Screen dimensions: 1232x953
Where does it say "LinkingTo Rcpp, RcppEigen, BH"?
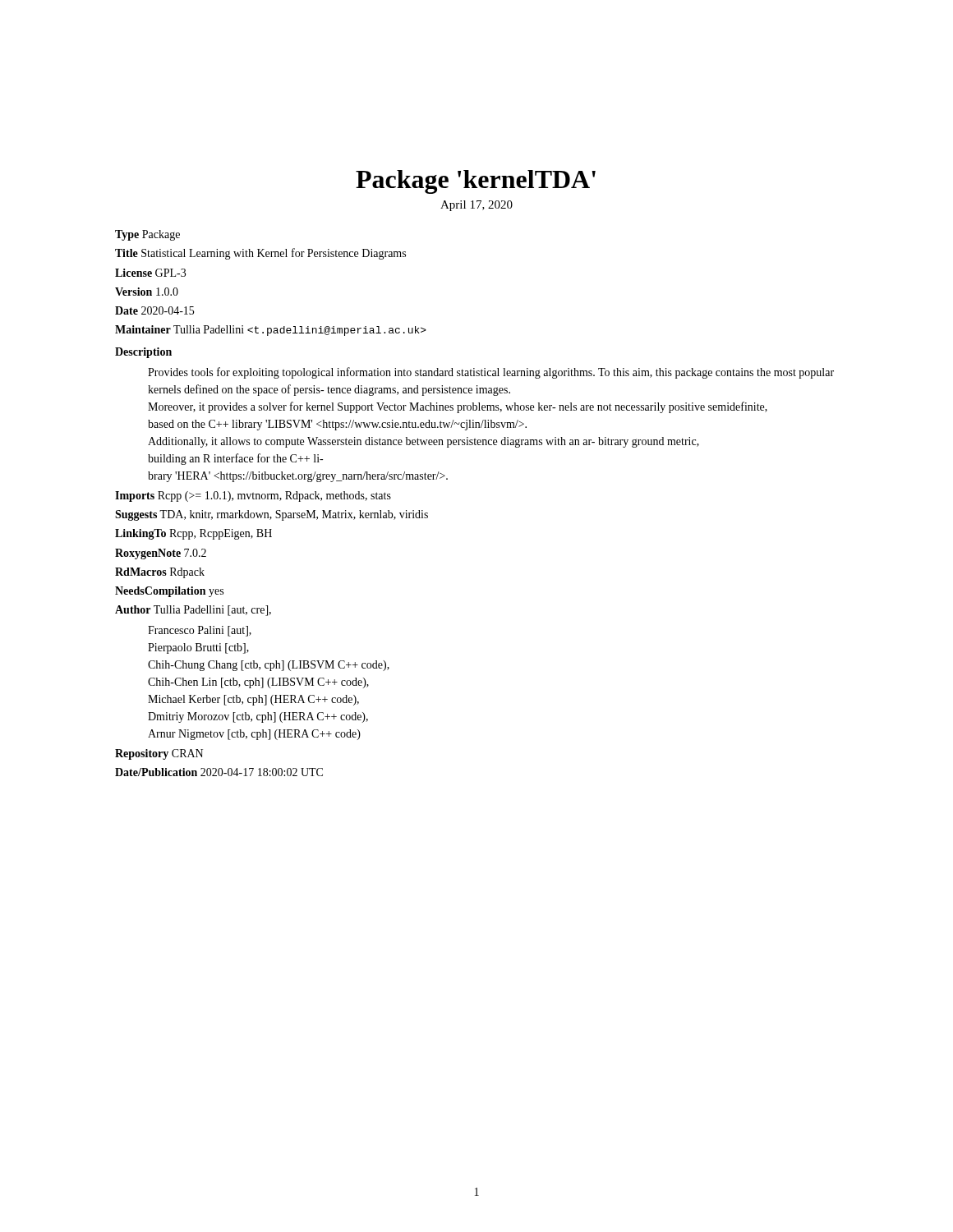pos(194,534)
